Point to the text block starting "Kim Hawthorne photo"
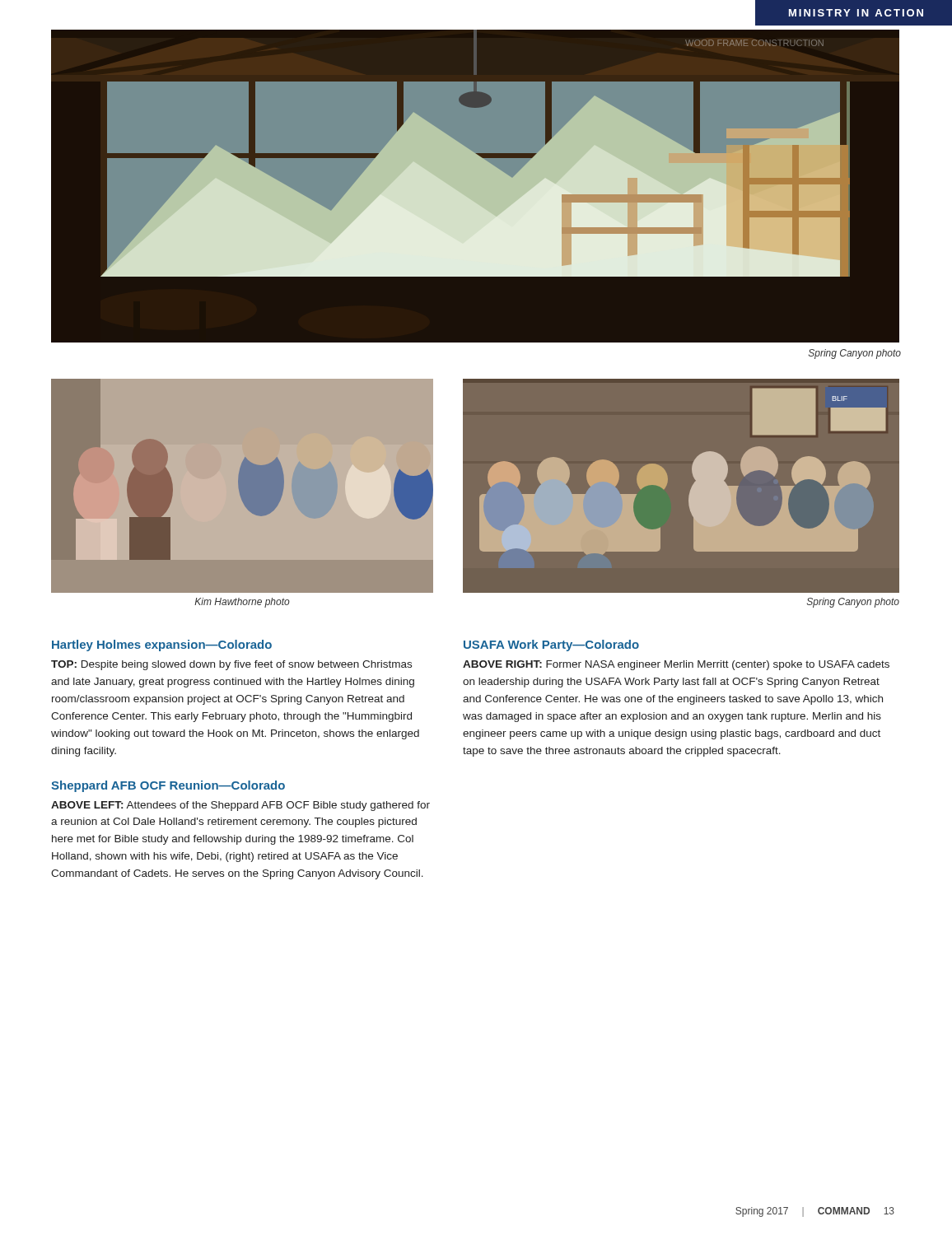952x1235 pixels. [242, 602]
